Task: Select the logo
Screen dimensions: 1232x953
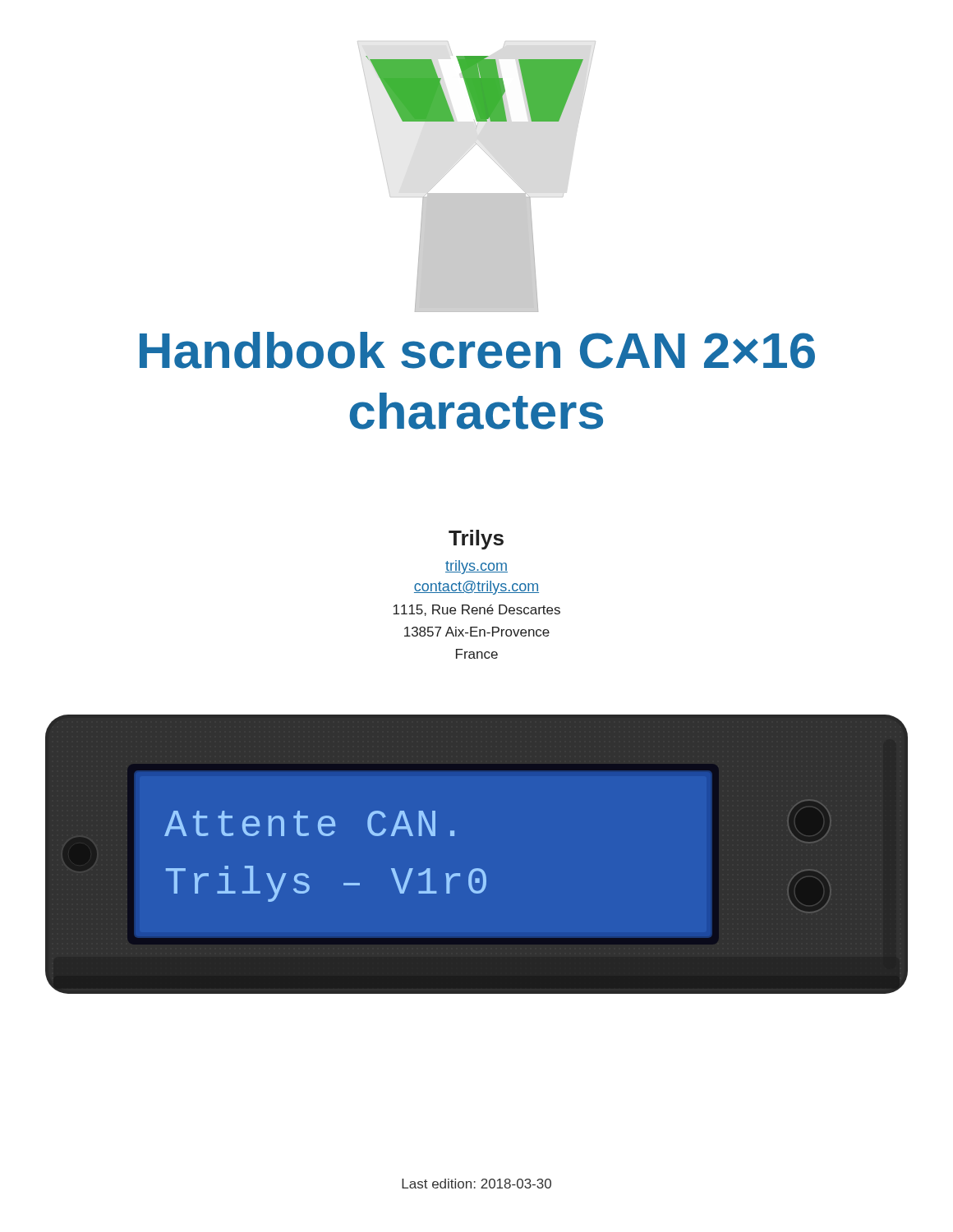Action: [476, 174]
